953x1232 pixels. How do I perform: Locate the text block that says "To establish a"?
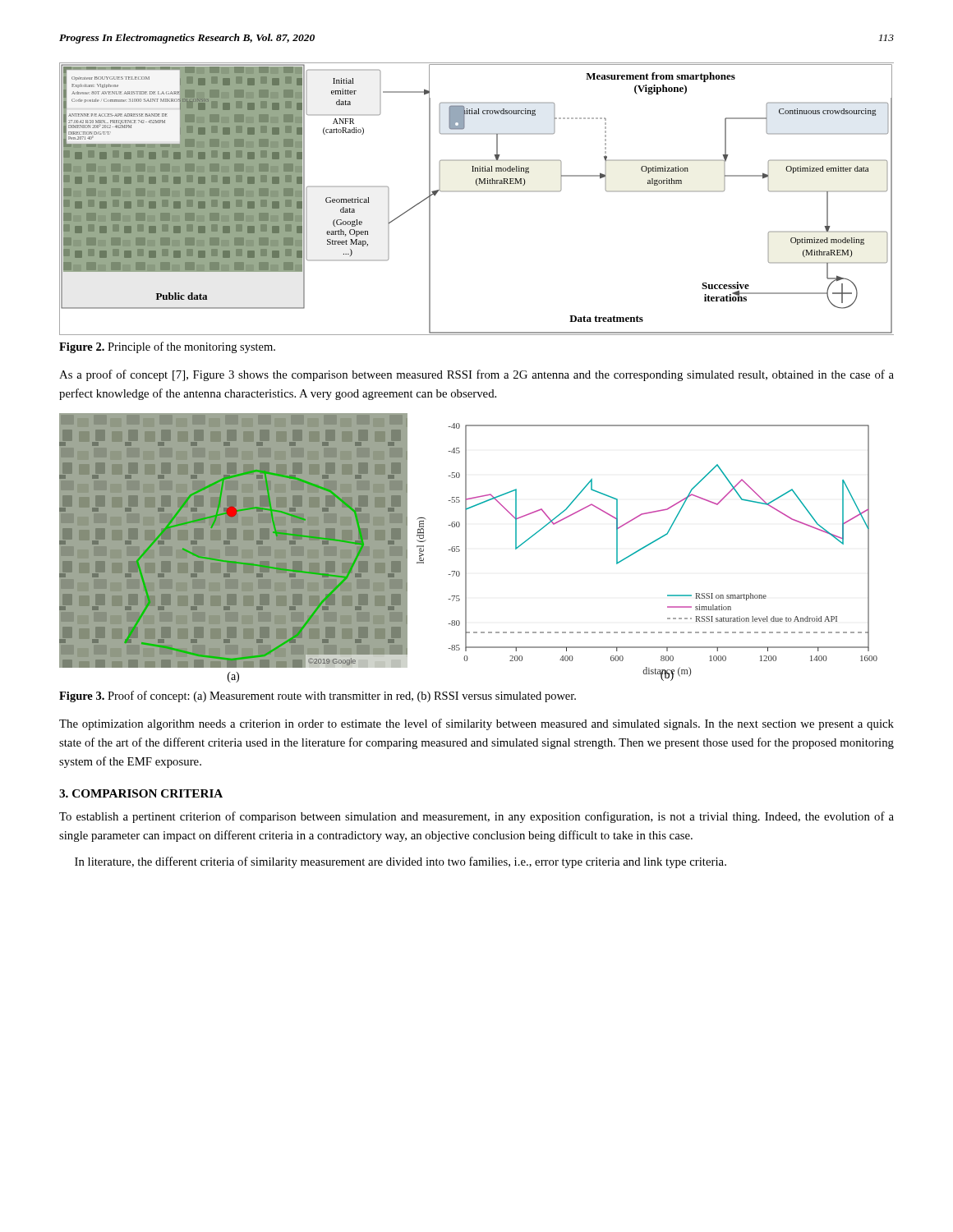pyautogui.click(x=476, y=826)
